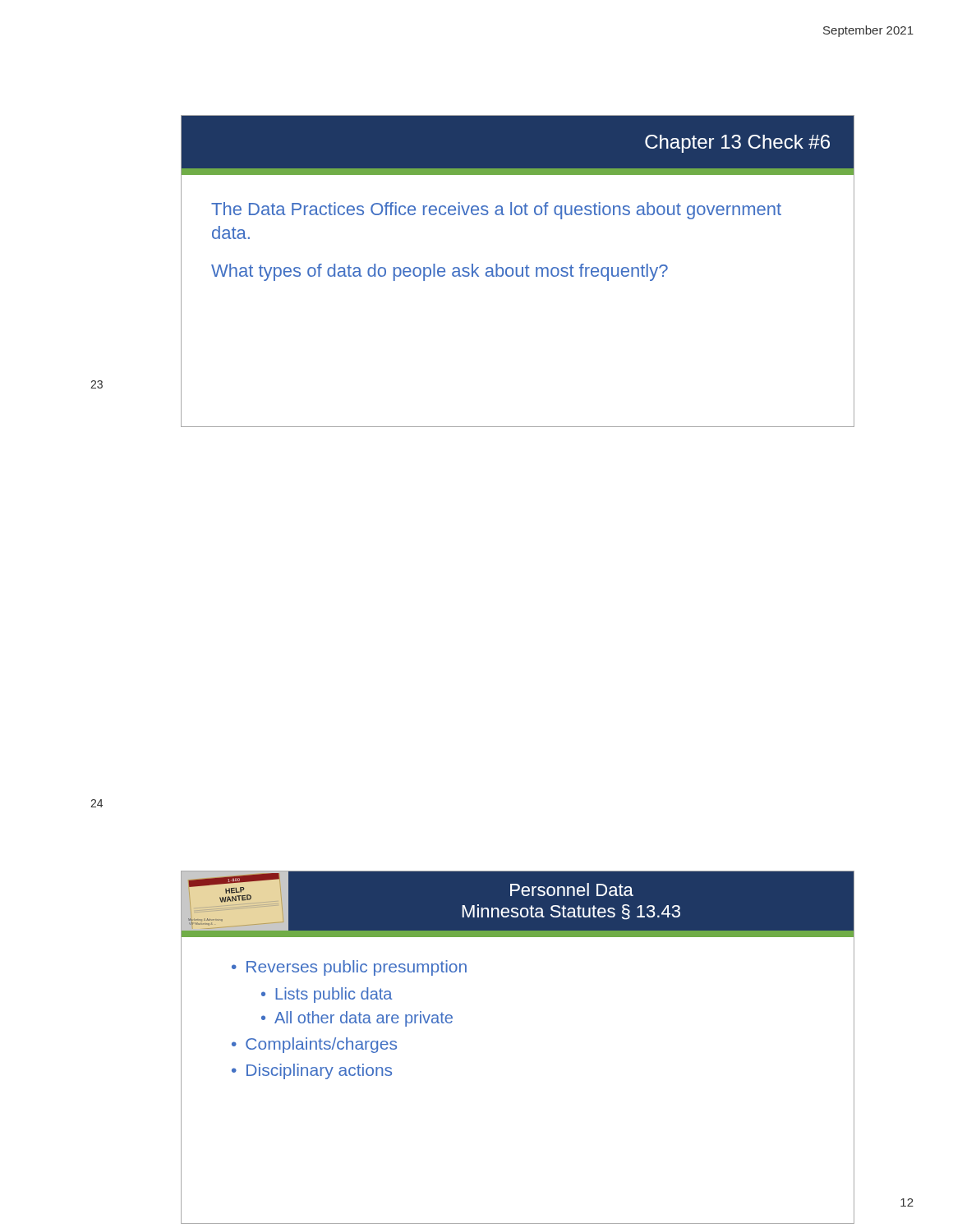Navigate to the text block starting "Chapter 13 Check #6"
Viewport: 953px width, 1232px height.
point(737,142)
